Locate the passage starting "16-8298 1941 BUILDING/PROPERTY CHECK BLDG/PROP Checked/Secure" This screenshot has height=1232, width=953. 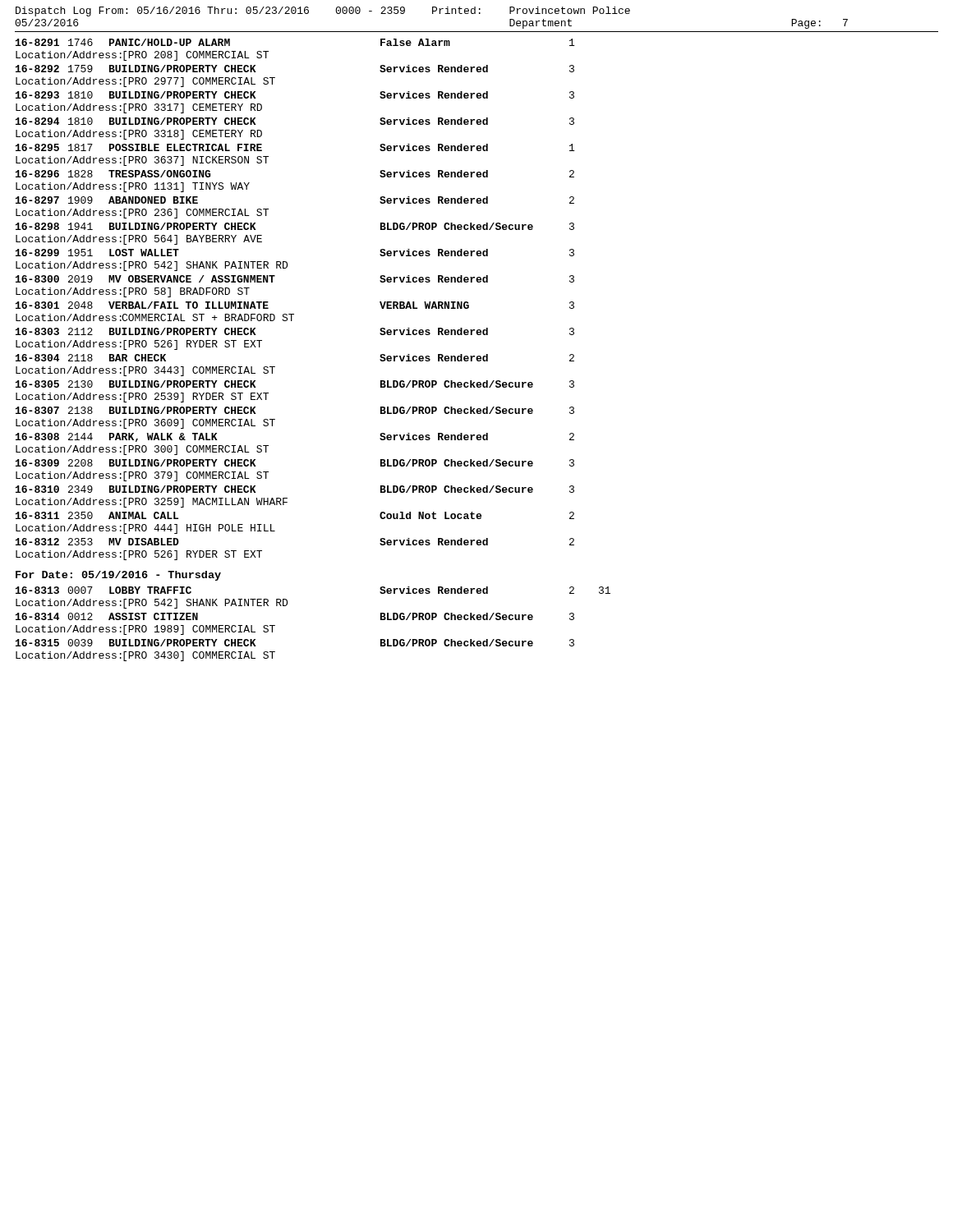pyautogui.click(x=476, y=233)
